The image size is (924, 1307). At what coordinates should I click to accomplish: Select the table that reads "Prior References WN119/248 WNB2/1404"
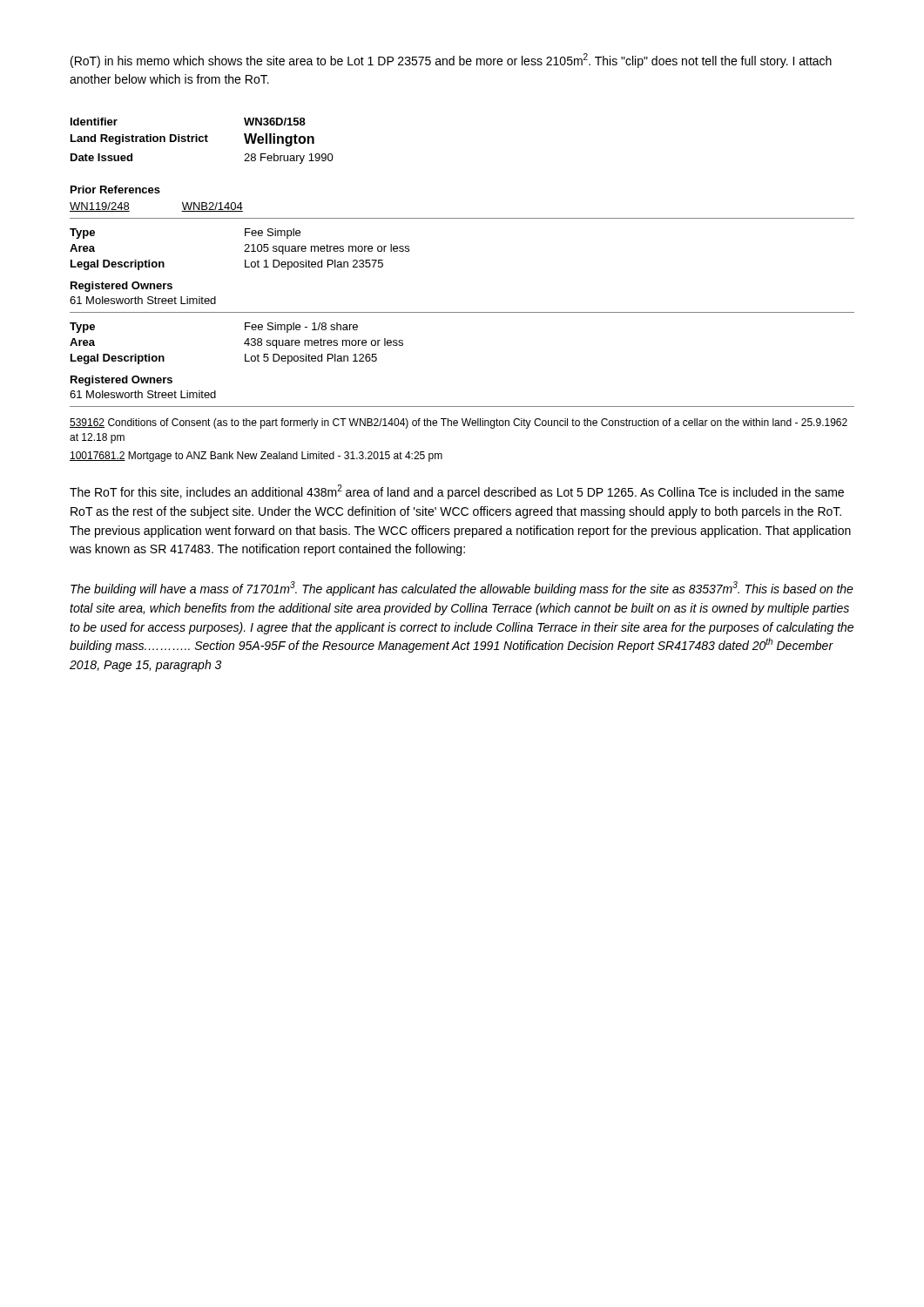[x=462, y=198]
